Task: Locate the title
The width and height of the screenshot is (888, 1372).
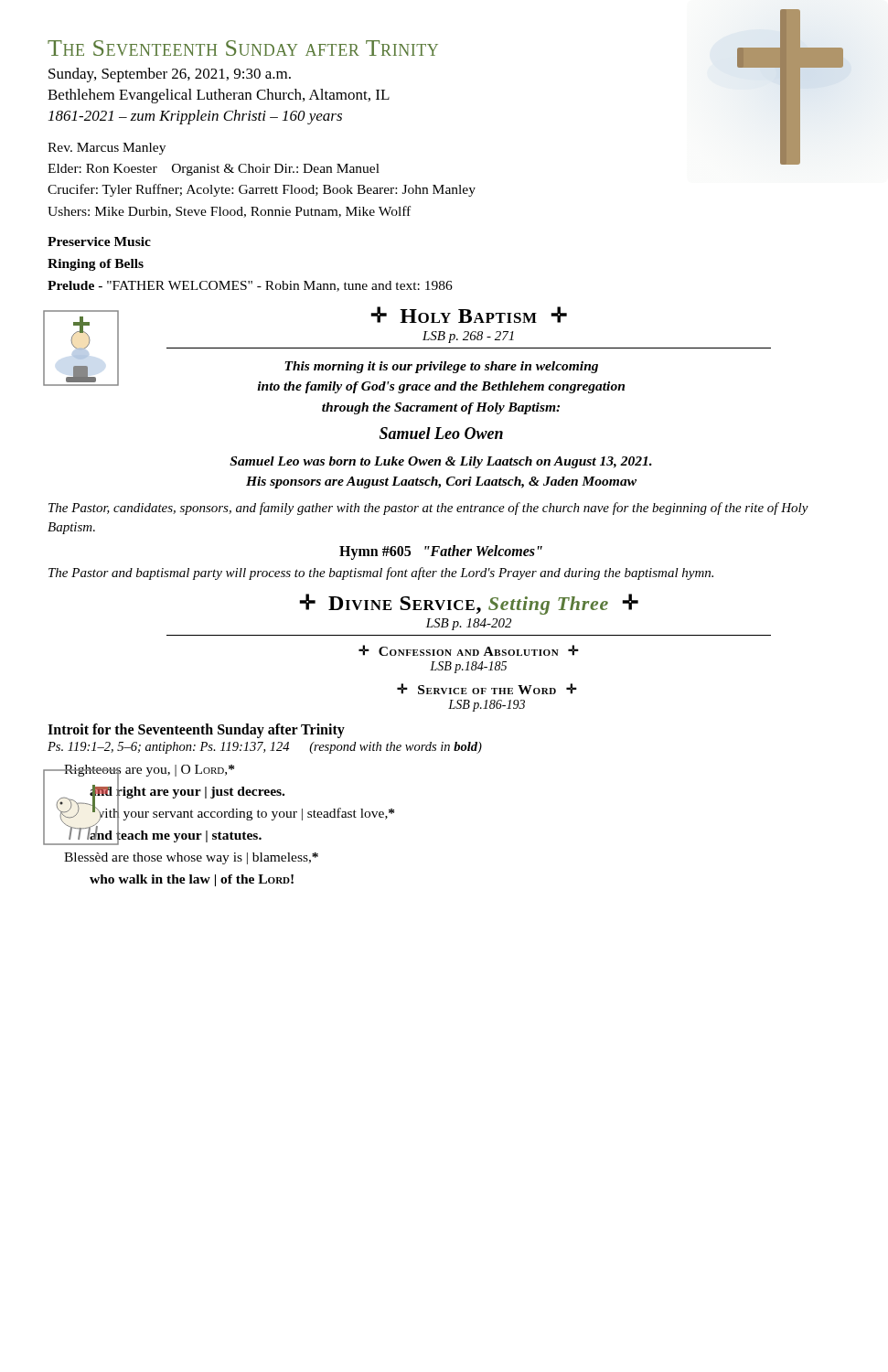Action: [359, 48]
